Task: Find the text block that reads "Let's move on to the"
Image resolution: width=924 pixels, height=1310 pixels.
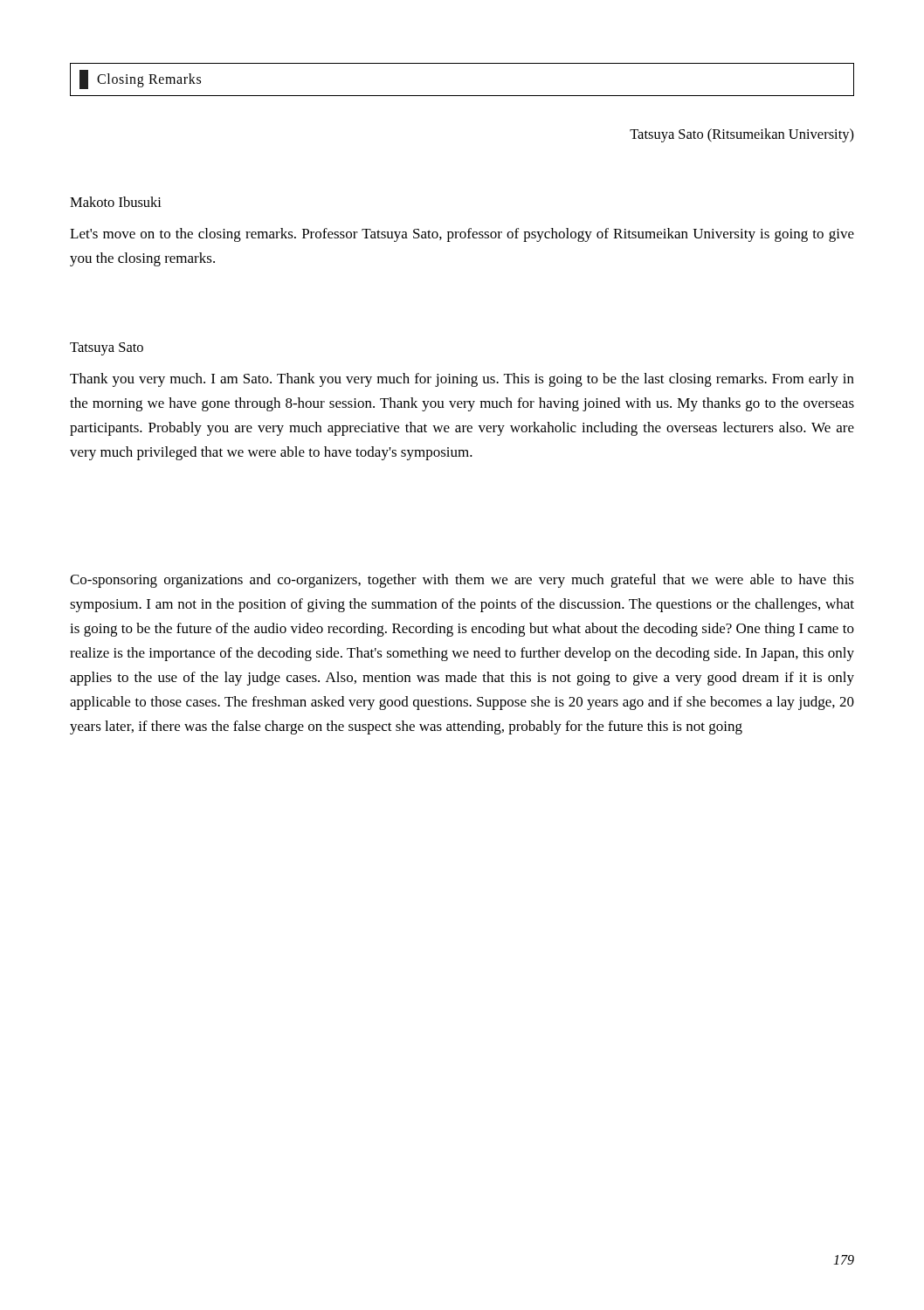Action: [x=462, y=246]
